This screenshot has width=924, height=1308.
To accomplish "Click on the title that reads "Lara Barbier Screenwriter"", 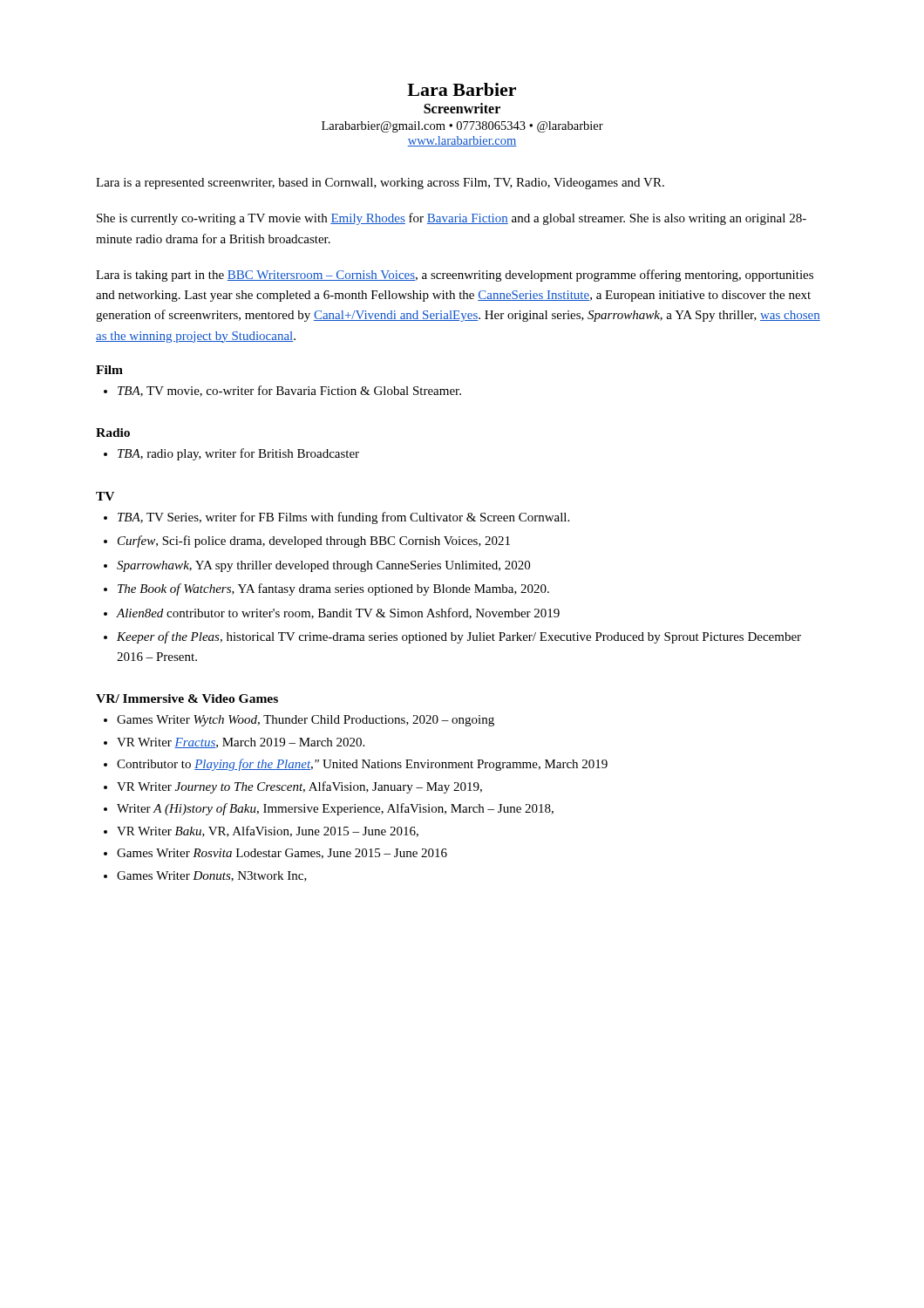I will pyautogui.click(x=462, y=113).
